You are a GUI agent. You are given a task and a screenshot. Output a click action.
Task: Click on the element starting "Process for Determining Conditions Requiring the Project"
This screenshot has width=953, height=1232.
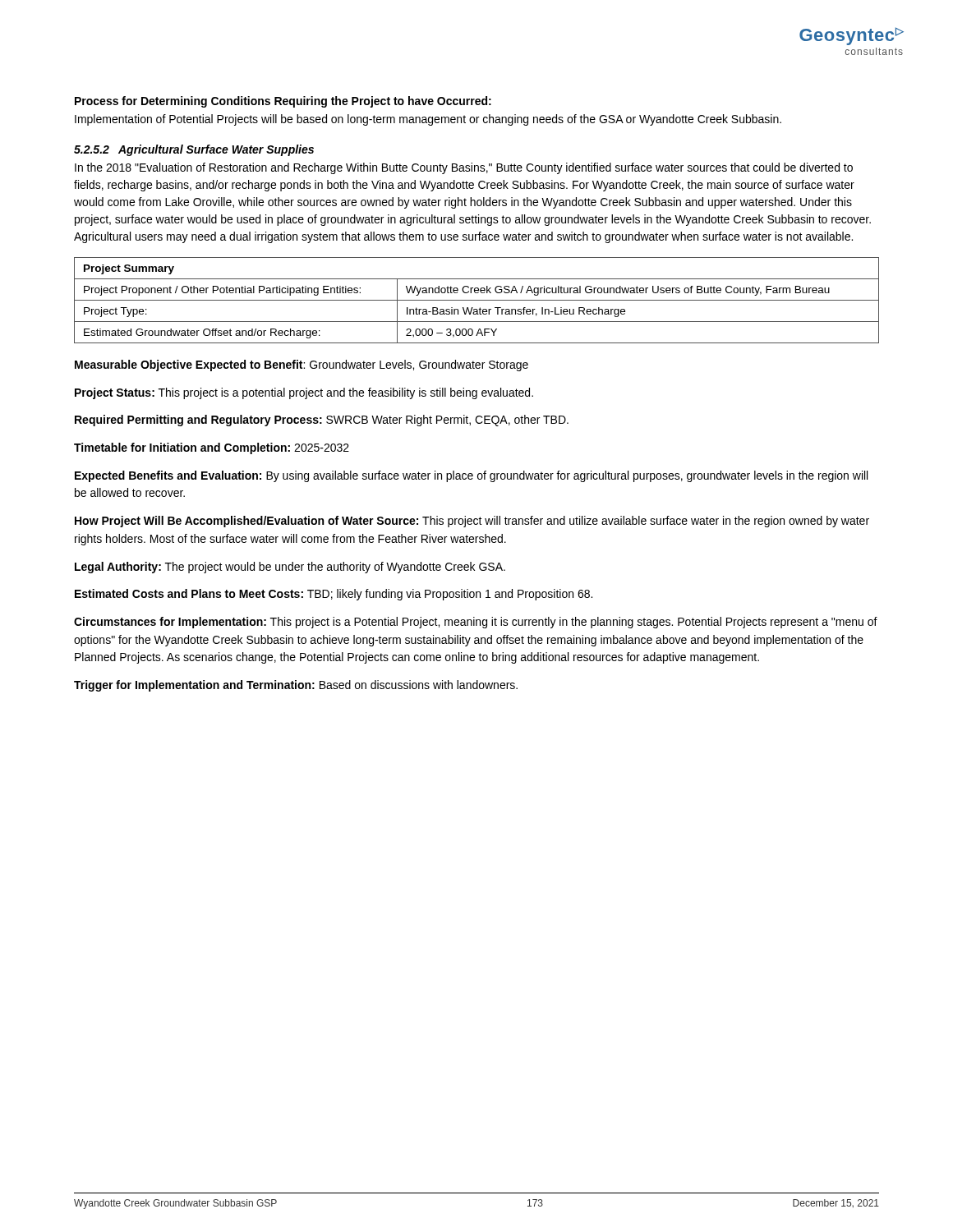coord(283,101)
